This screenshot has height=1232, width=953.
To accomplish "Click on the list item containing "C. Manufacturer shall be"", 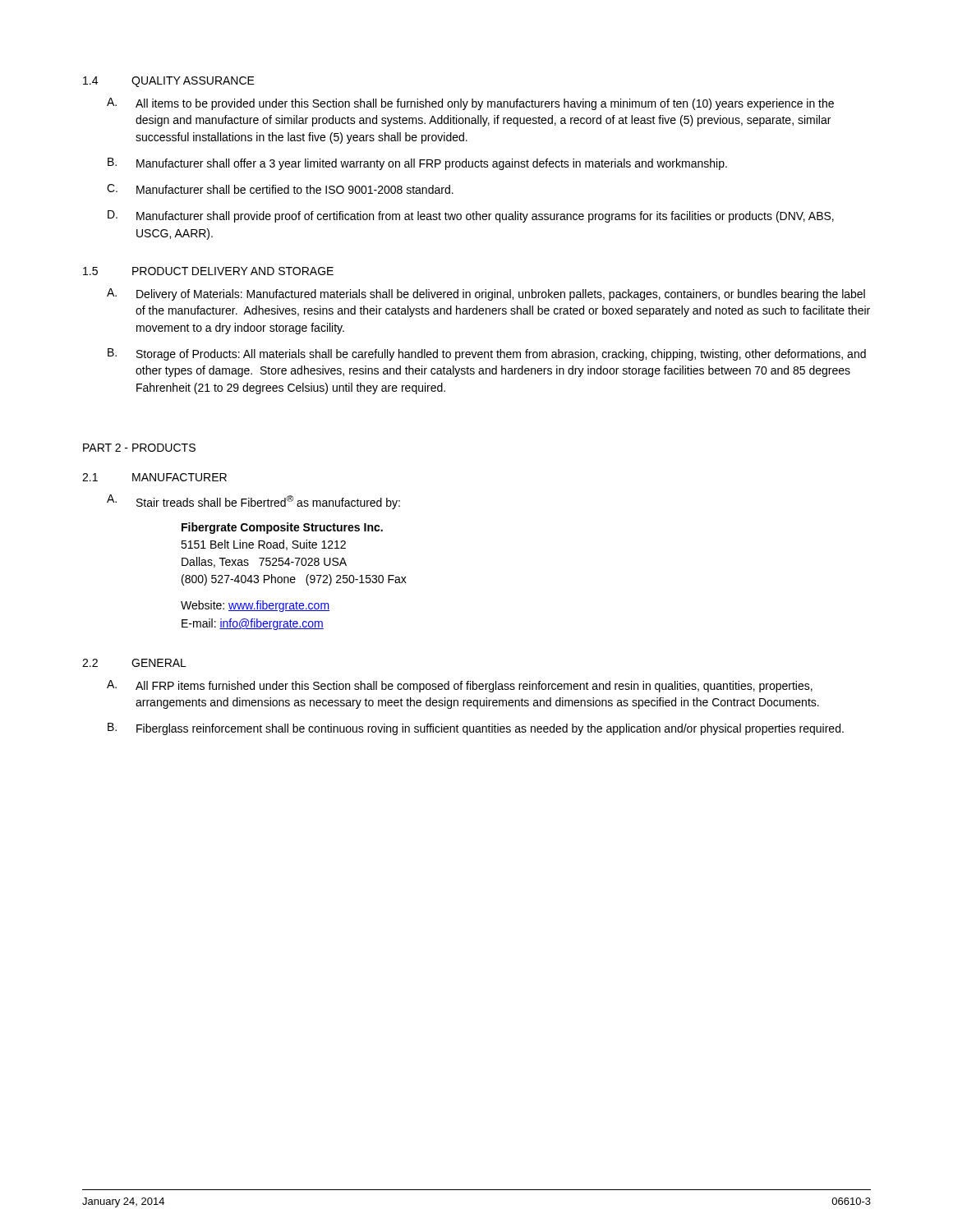I will (280, 189).
